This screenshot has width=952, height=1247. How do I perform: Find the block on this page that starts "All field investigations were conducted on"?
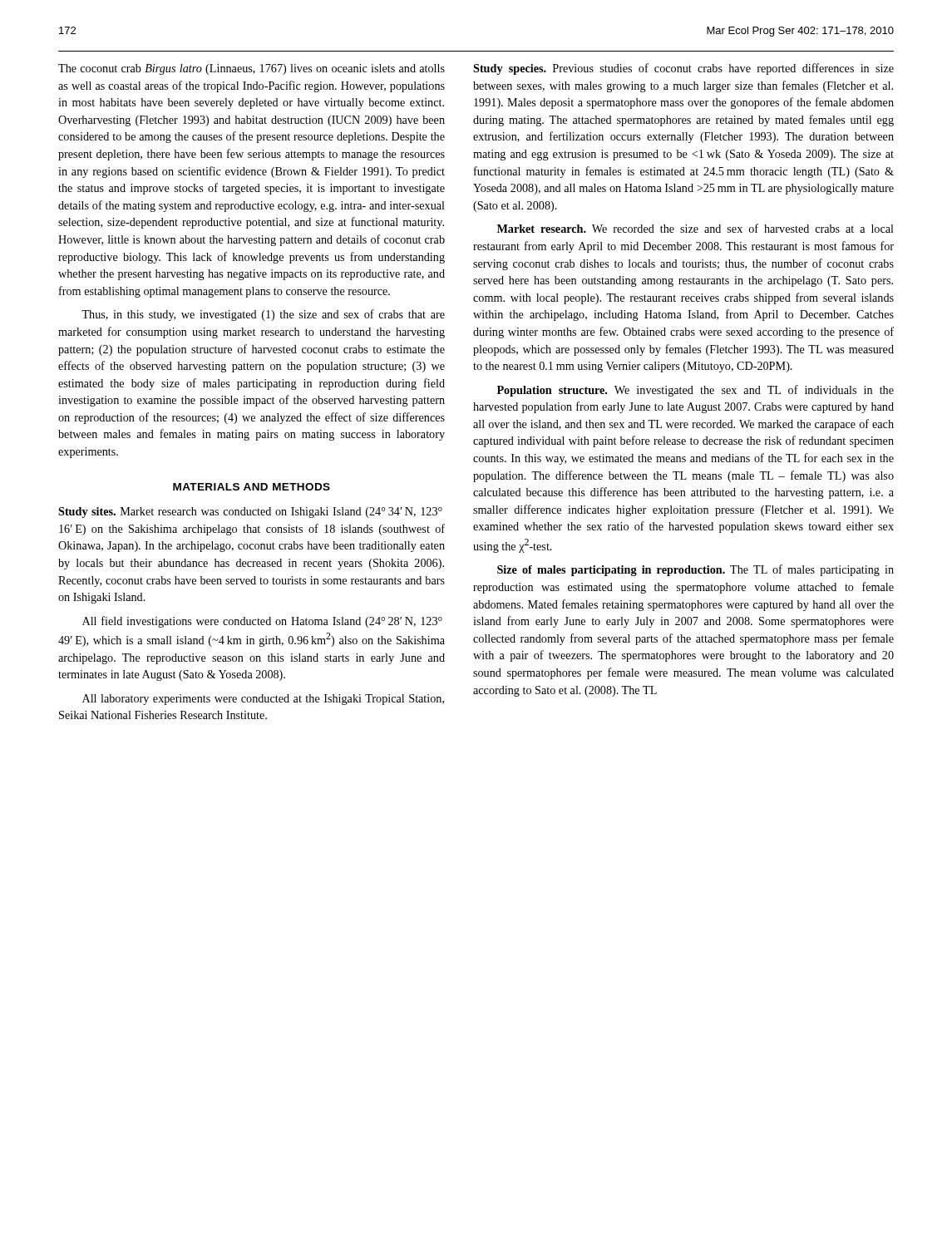pyautogui.click(x=251, y=648)
